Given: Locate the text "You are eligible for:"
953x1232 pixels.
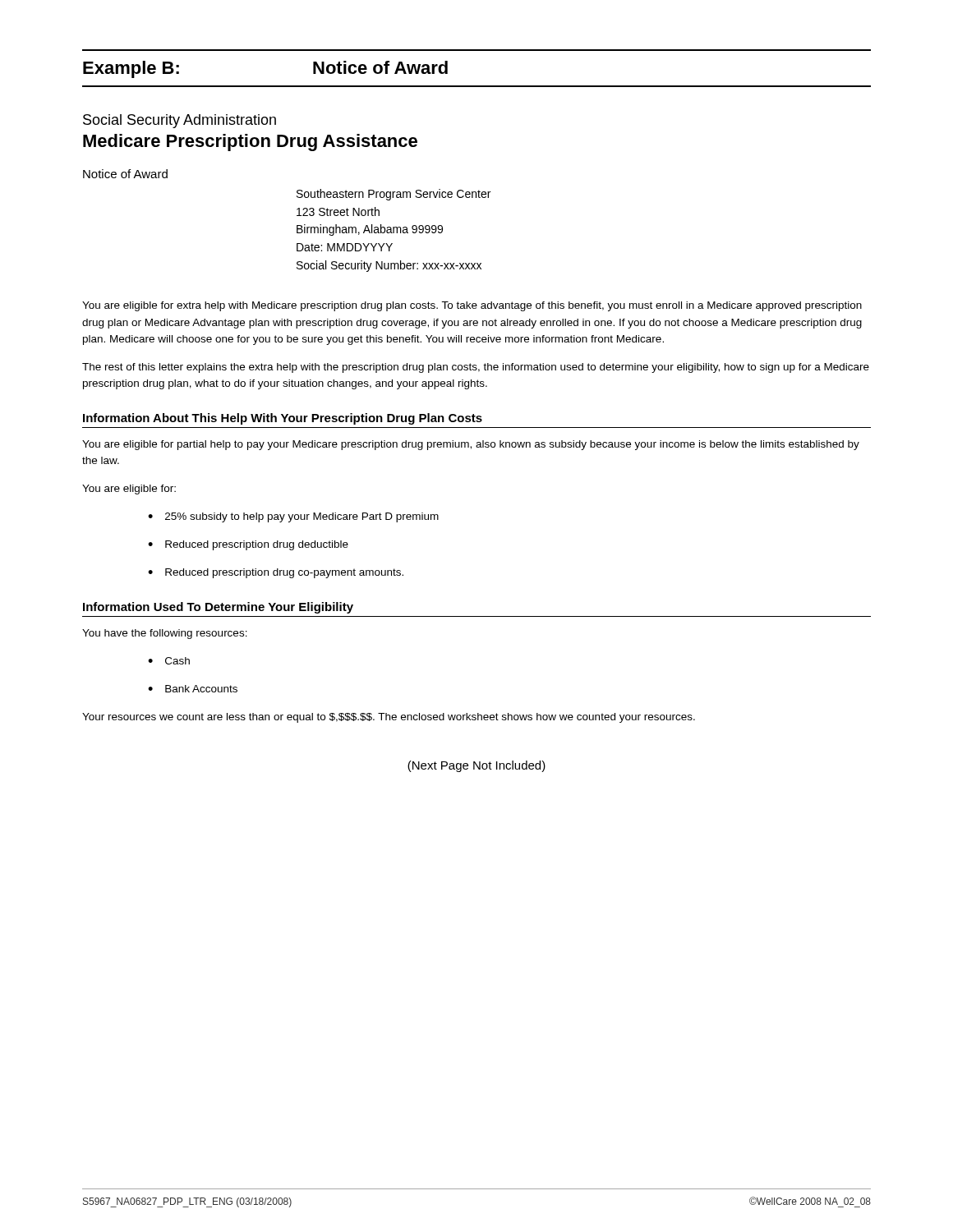Looking at the screenshot, I should pos(129,488).
